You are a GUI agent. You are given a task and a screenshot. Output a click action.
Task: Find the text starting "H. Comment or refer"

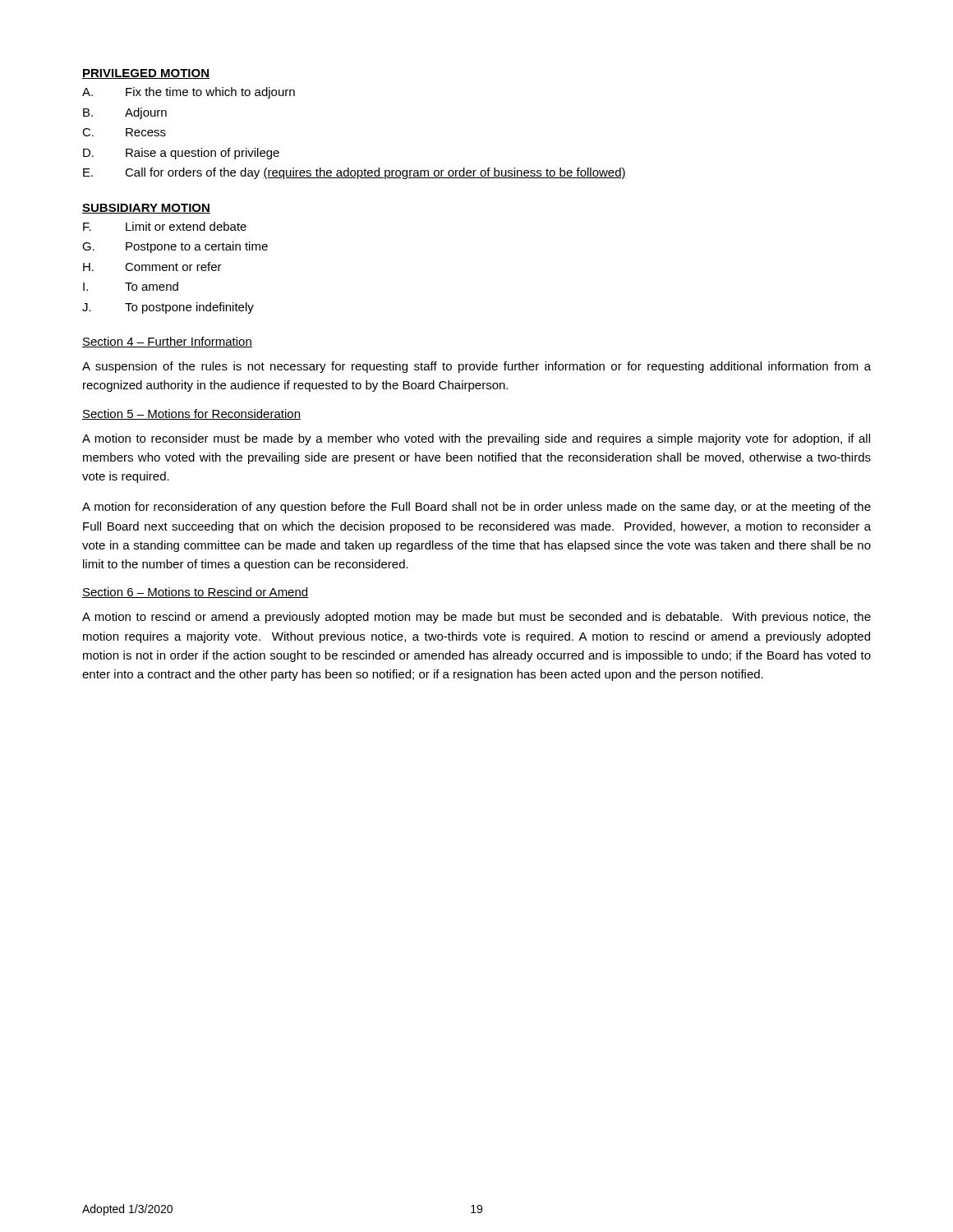[x=152, y=267]
